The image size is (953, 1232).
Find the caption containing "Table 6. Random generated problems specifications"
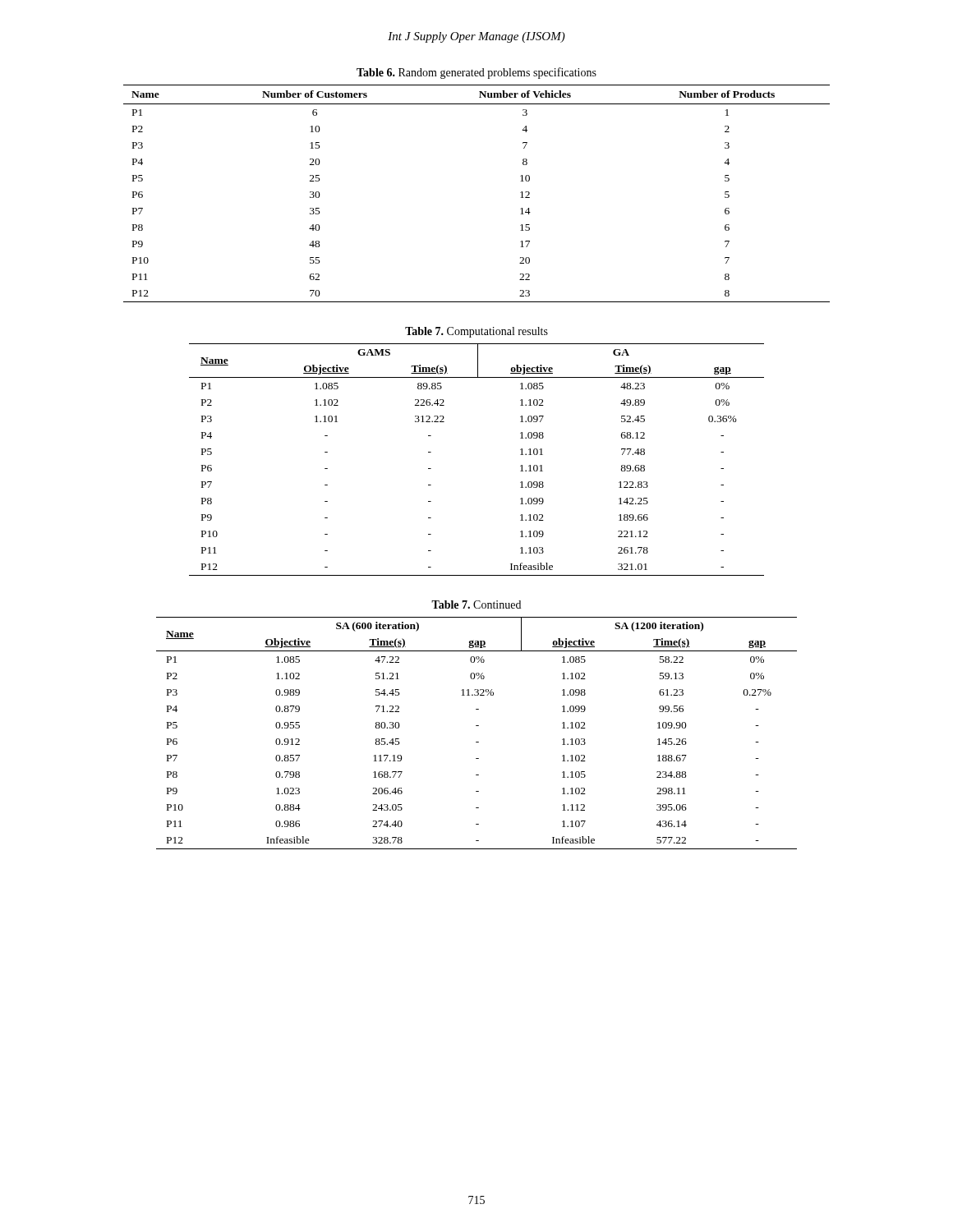476,73
